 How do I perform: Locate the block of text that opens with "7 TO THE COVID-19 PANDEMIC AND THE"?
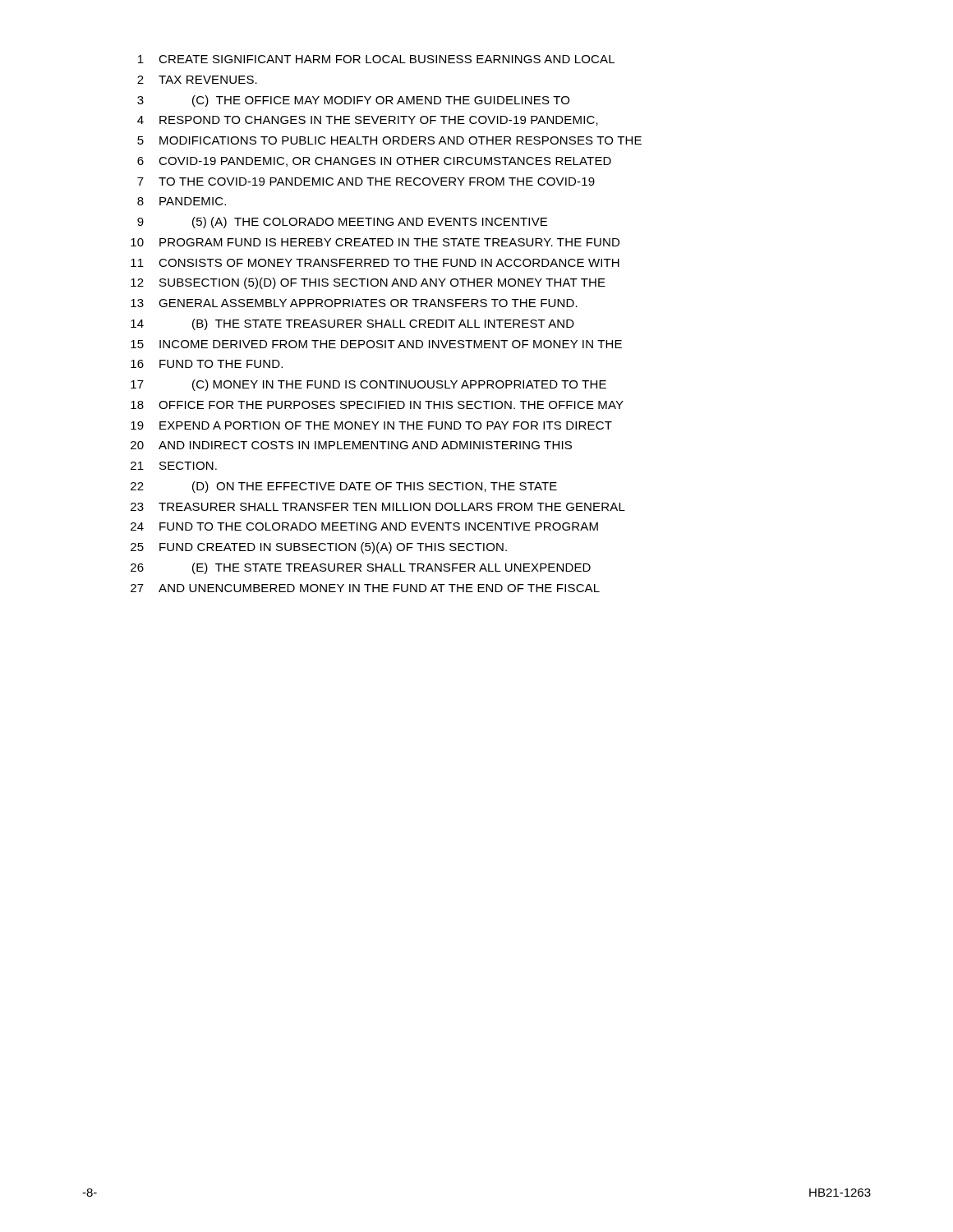[489, 181]
